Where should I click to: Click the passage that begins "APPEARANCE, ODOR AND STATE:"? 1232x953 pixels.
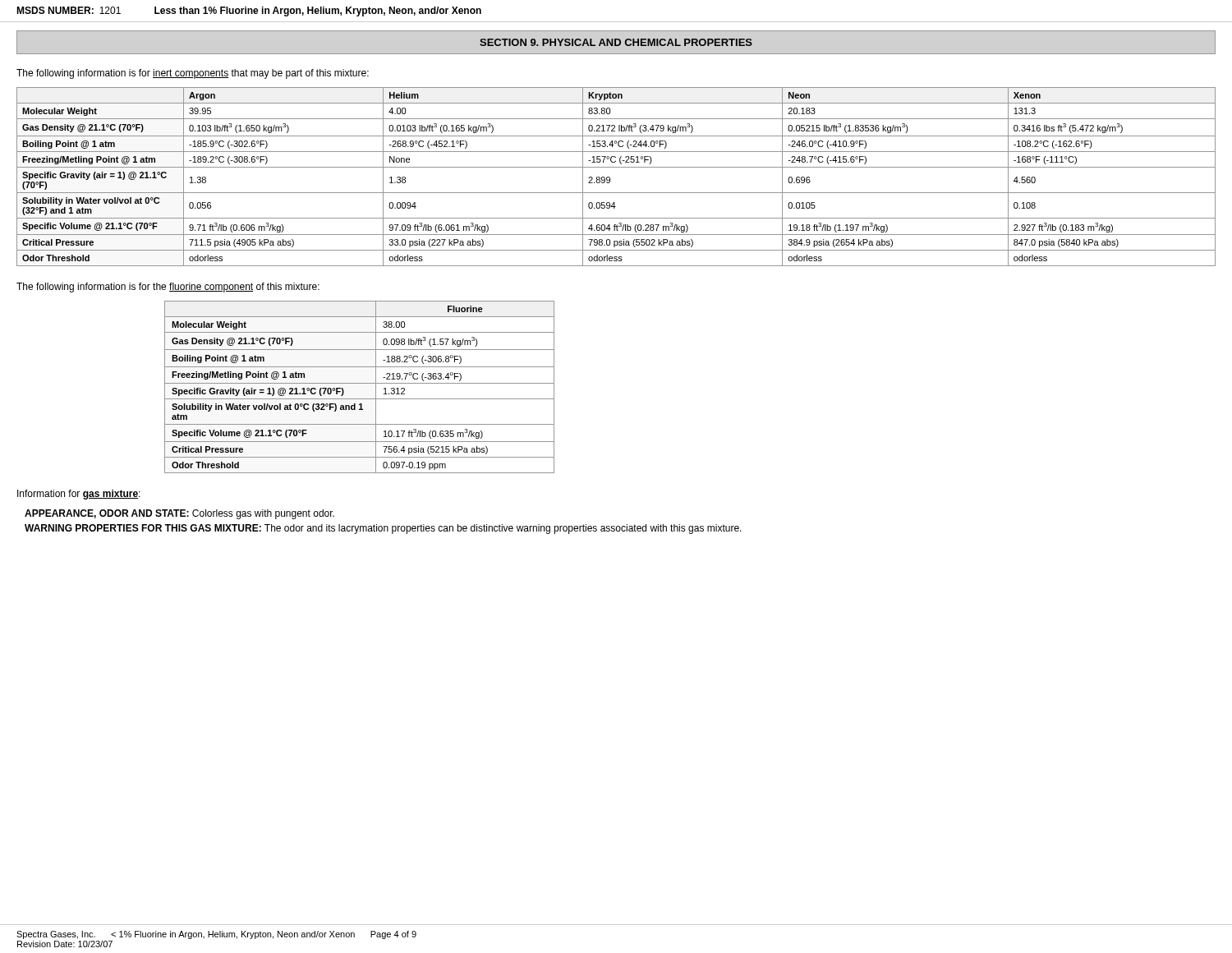click(x=180, y=513)
